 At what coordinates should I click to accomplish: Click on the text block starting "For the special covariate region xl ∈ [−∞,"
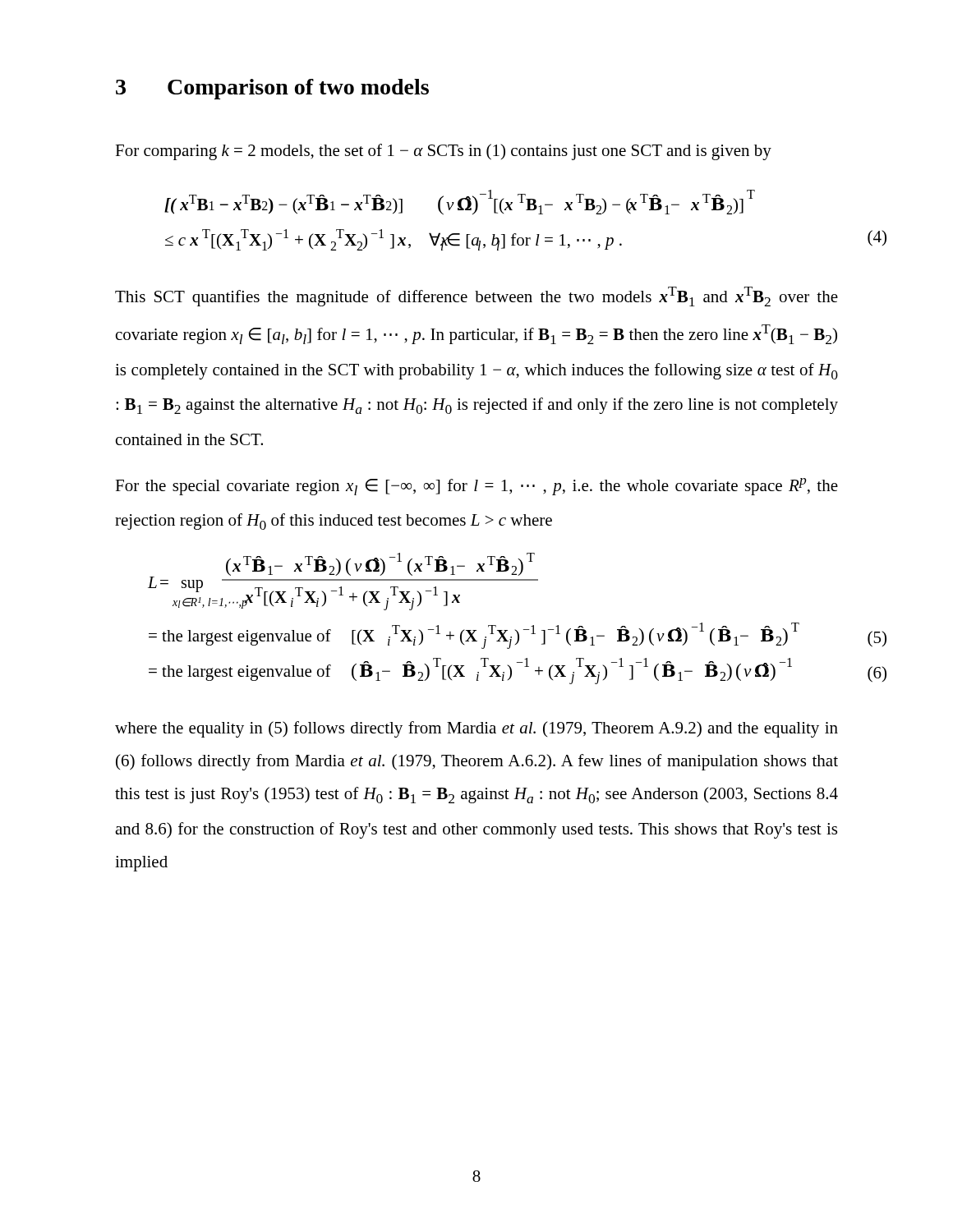[476, 502]
